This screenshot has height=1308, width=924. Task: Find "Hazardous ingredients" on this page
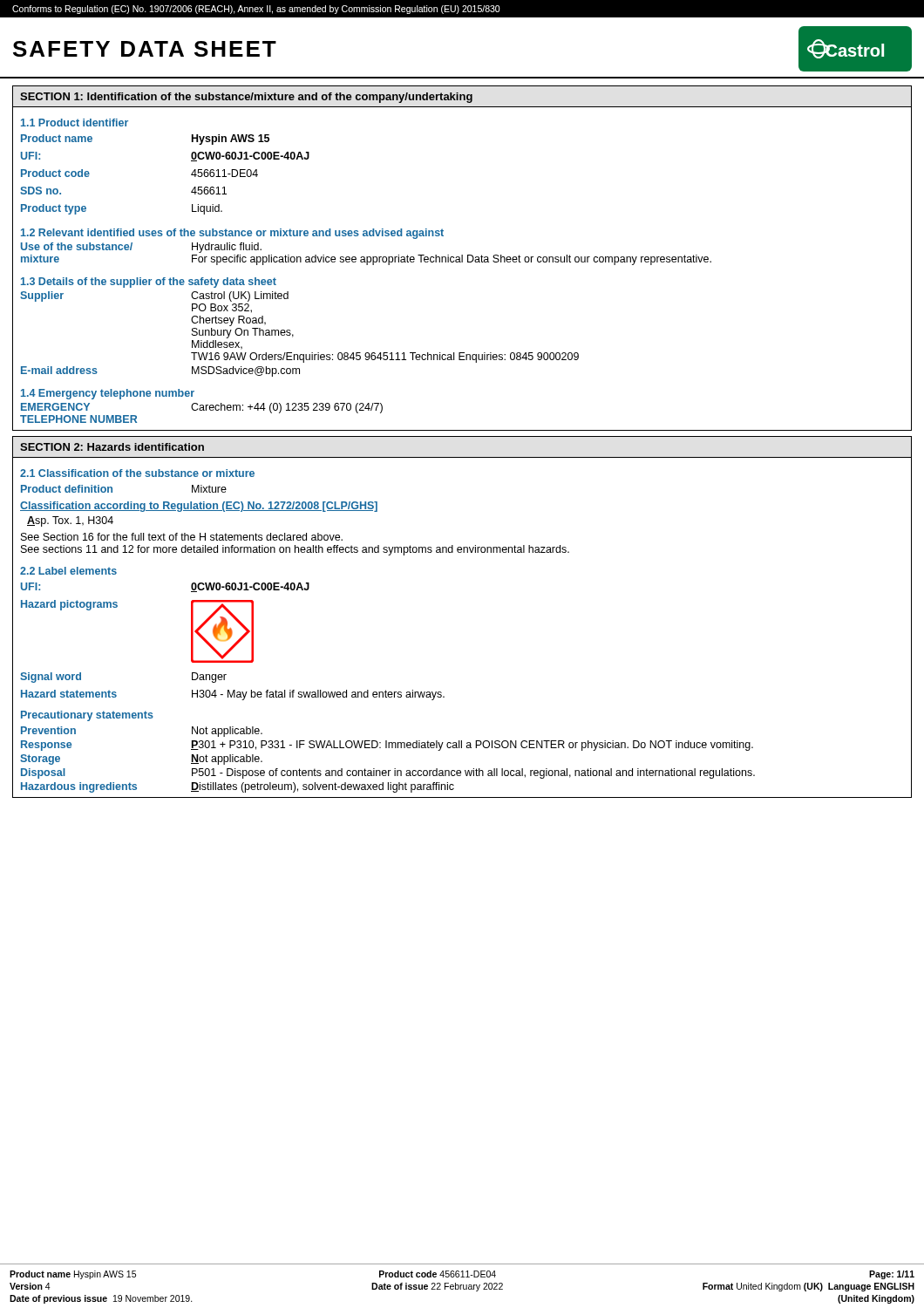[79, 787]
